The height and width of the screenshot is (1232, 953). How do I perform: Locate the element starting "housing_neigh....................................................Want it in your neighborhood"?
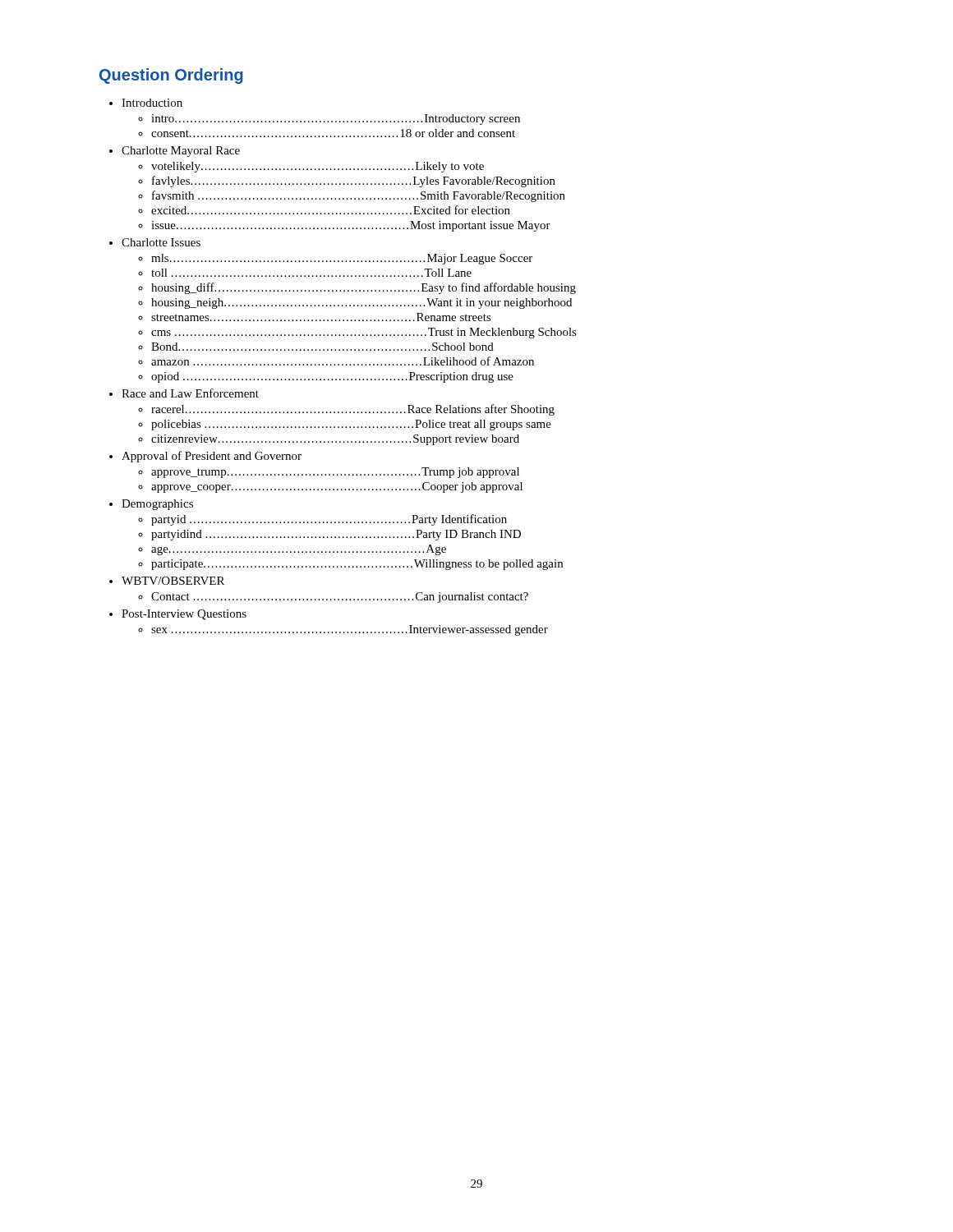pyautogui.click(x=362, y=302)
